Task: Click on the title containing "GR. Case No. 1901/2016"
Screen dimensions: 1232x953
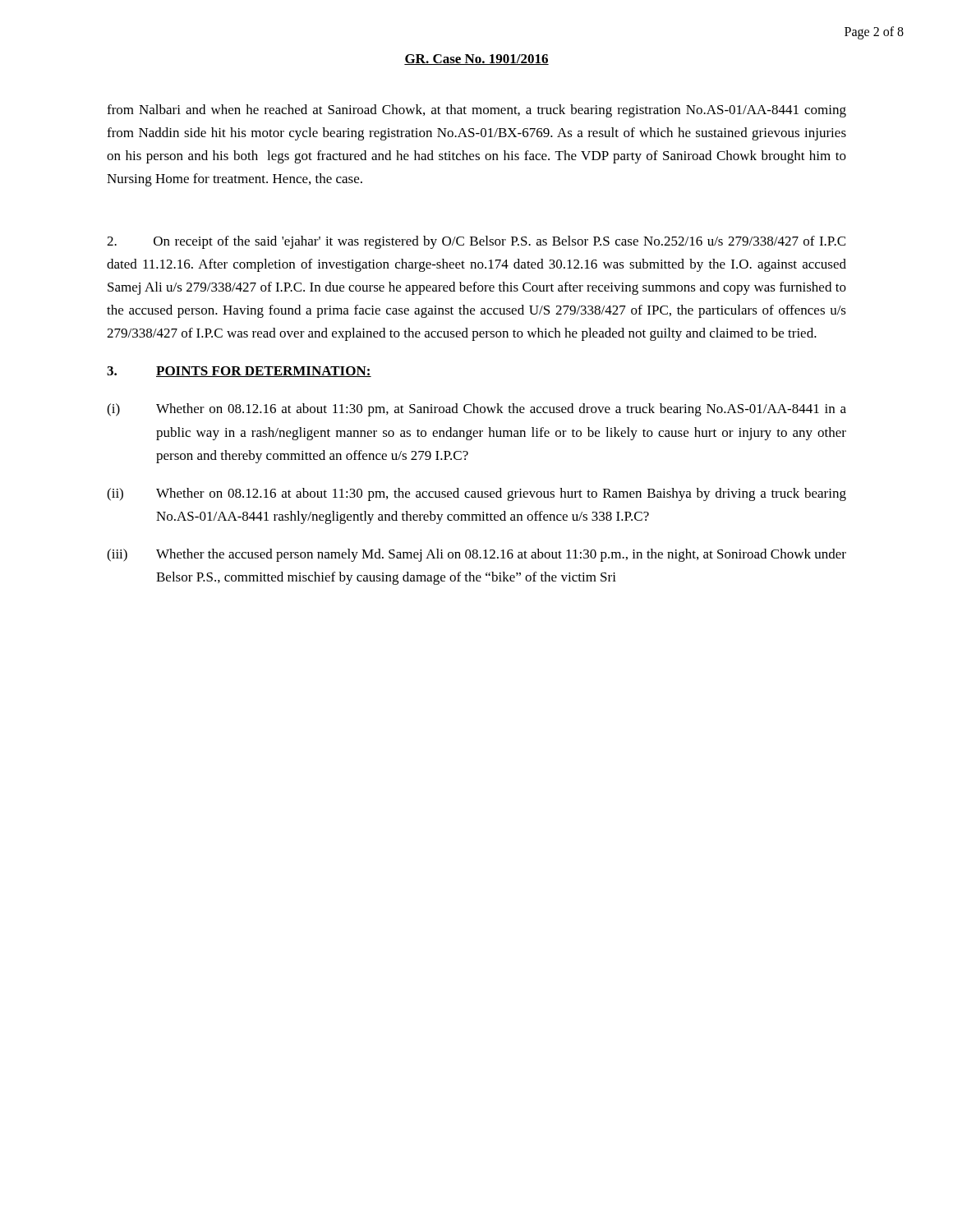Action: click(476, 59)
